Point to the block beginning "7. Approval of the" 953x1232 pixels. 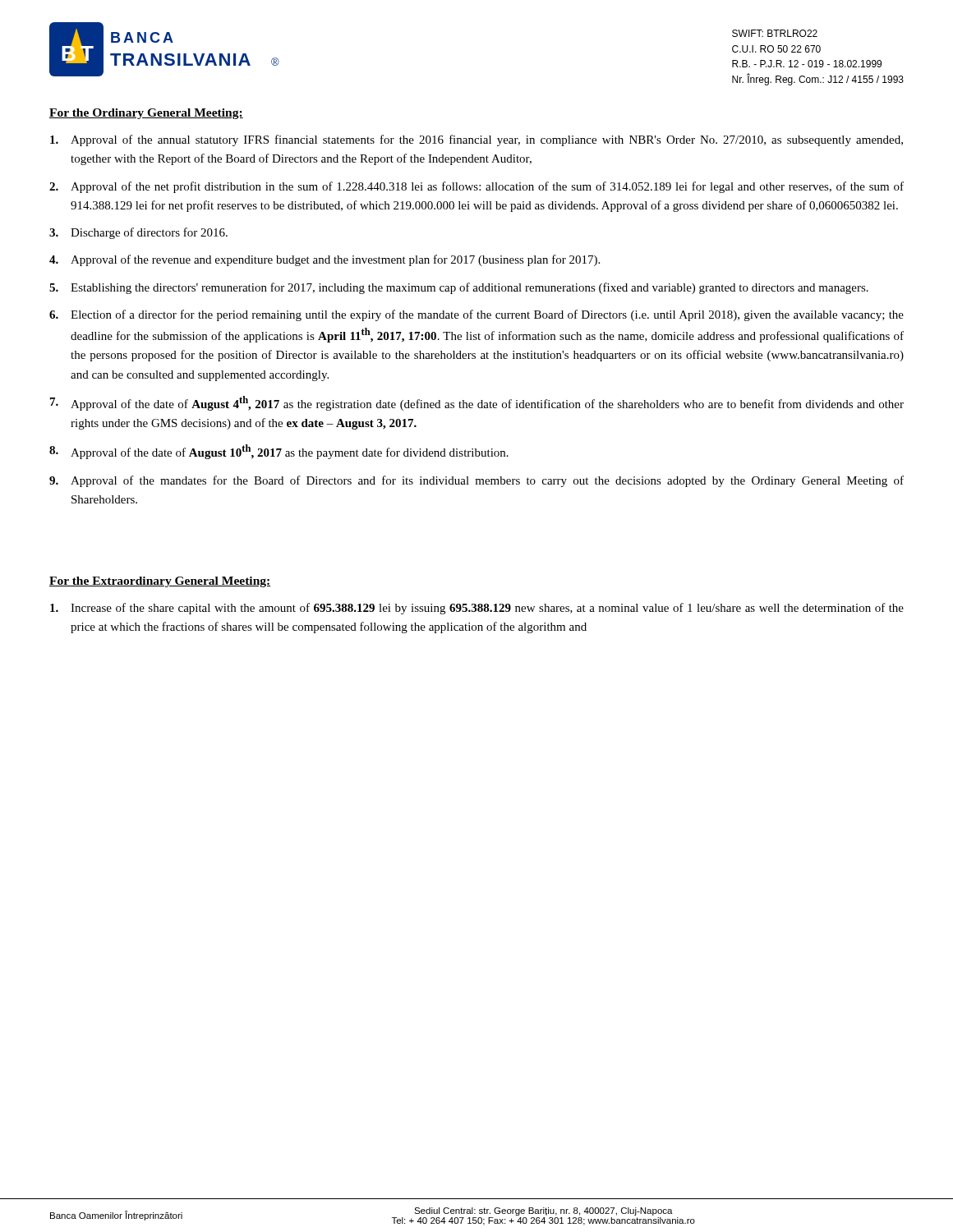tap(476, 413)
